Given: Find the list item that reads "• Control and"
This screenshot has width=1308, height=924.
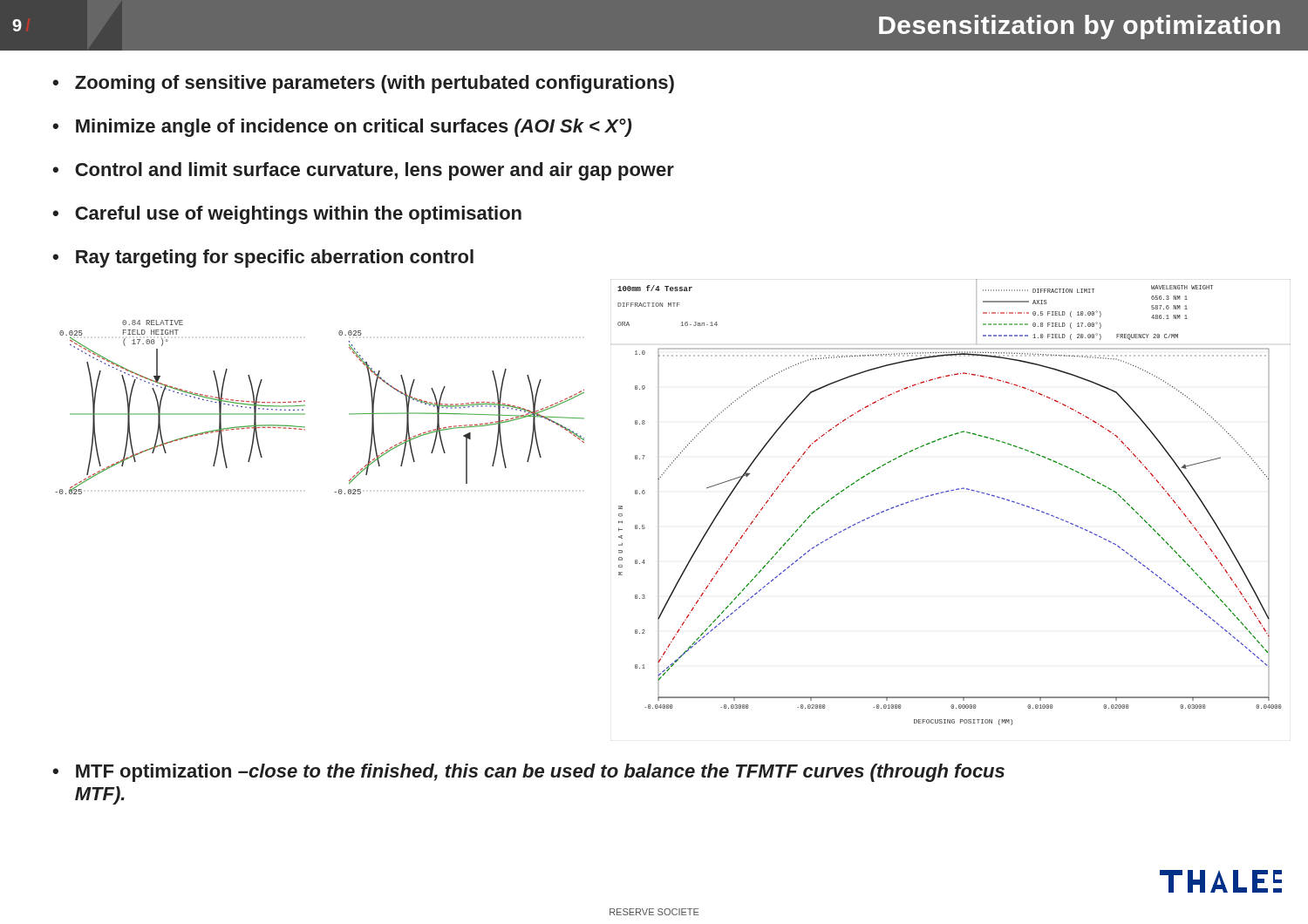Looking at the screenshot, I should [x=363, y=170].
